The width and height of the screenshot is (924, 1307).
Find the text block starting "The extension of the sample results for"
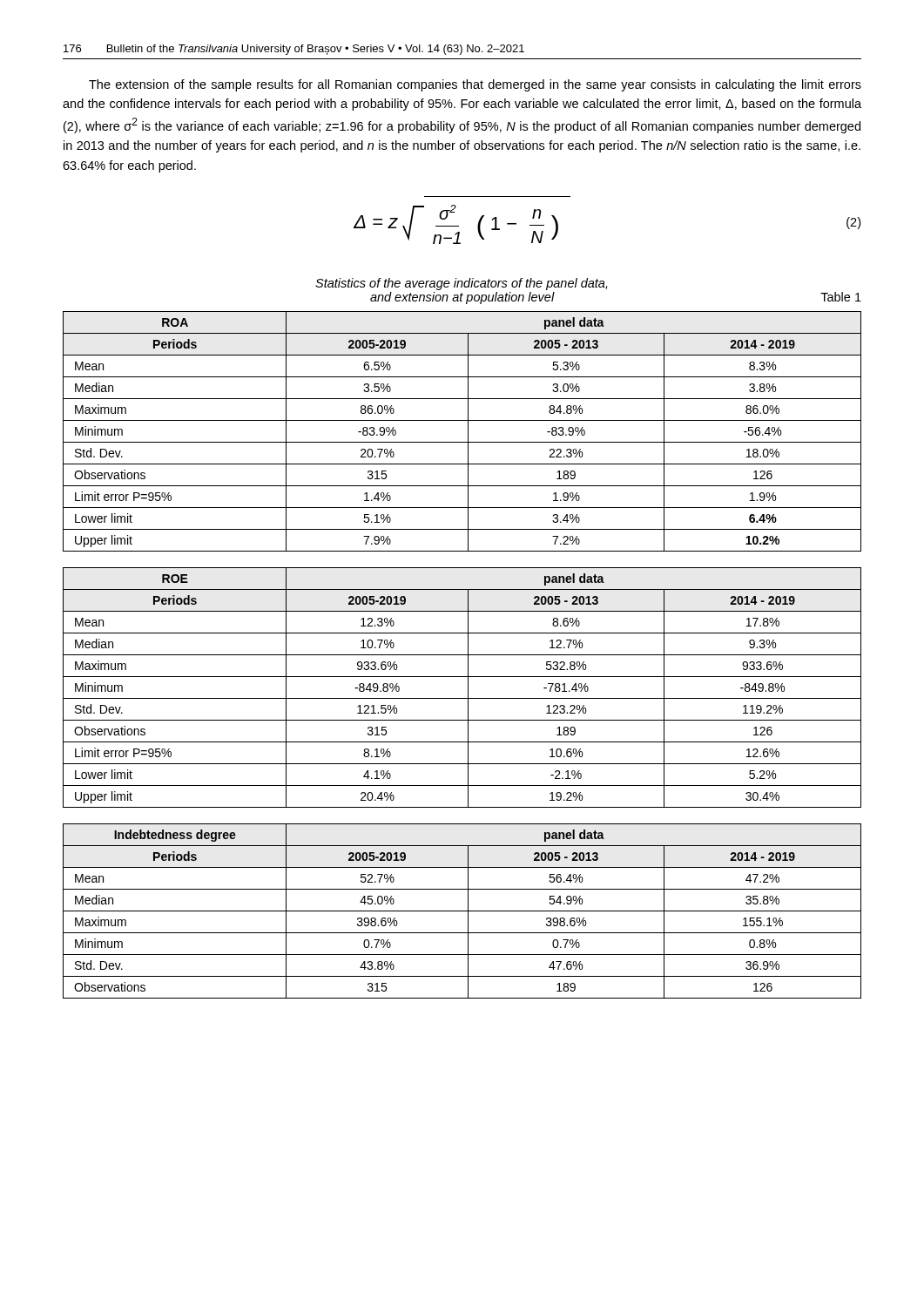462,125
